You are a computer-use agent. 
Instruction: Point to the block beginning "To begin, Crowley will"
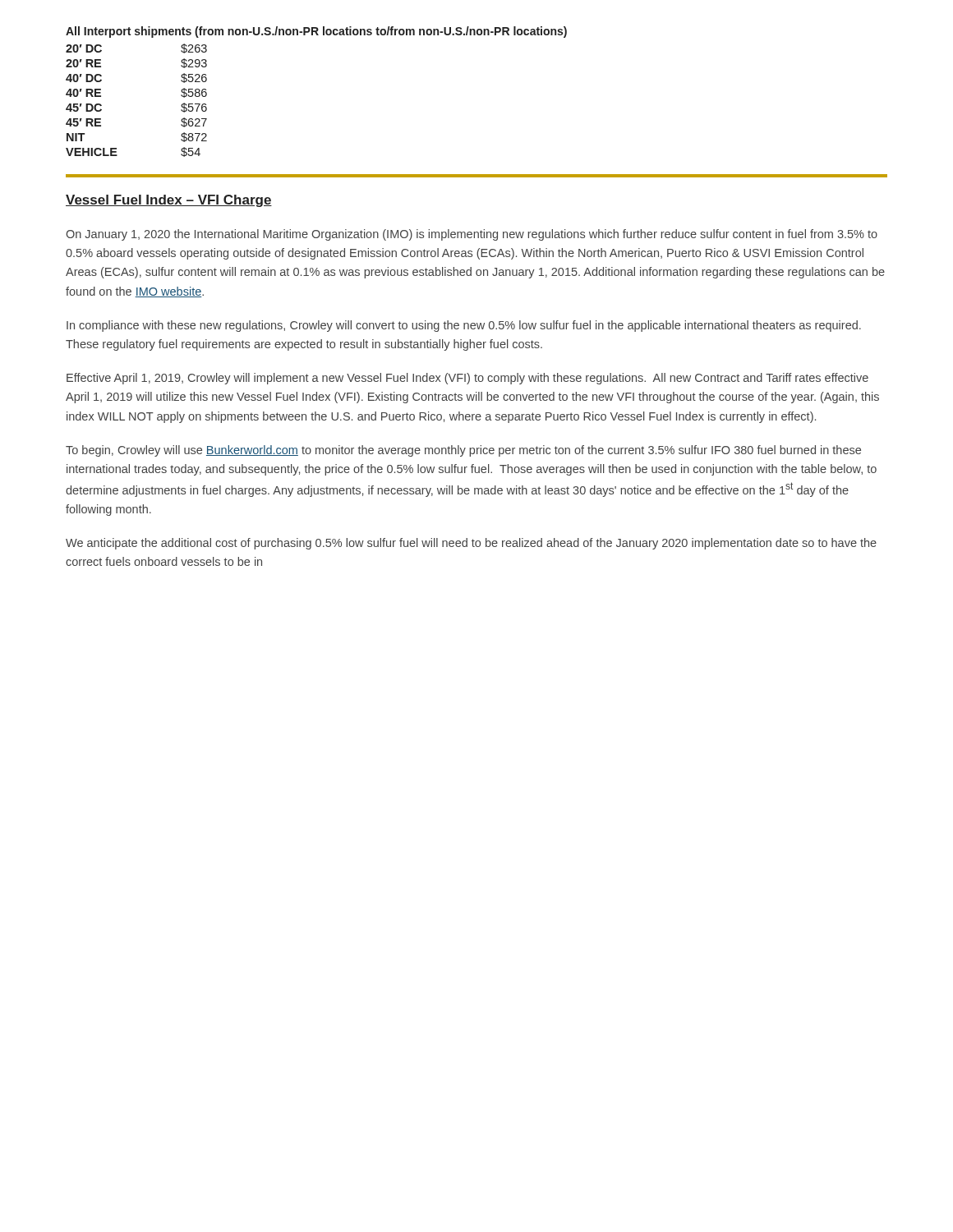click(x=471, y=480)
